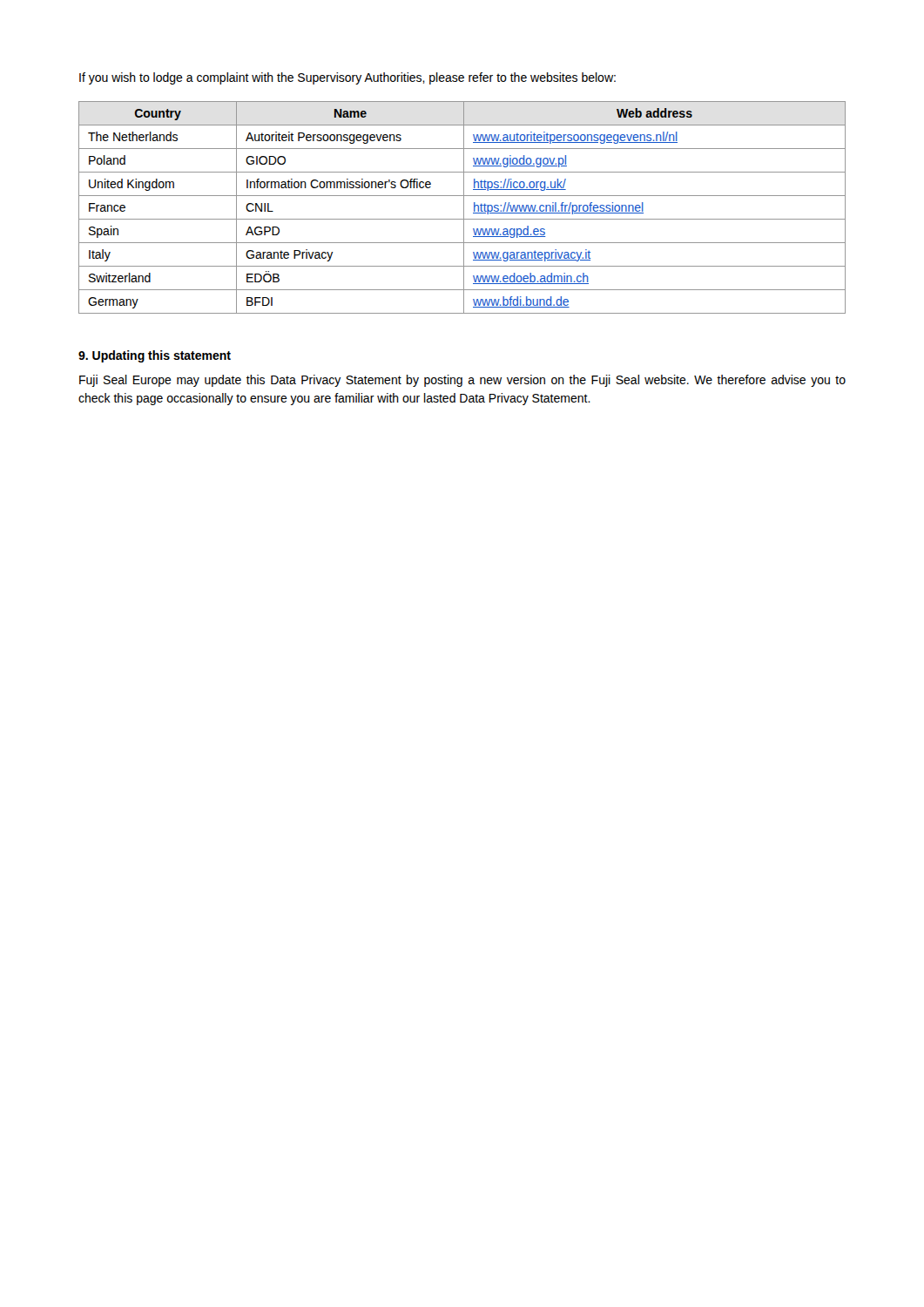This screenshot has height=1307, width=924.
Task: Click on the section header containing "9. Updating this statement"
Action: point(155,355)
